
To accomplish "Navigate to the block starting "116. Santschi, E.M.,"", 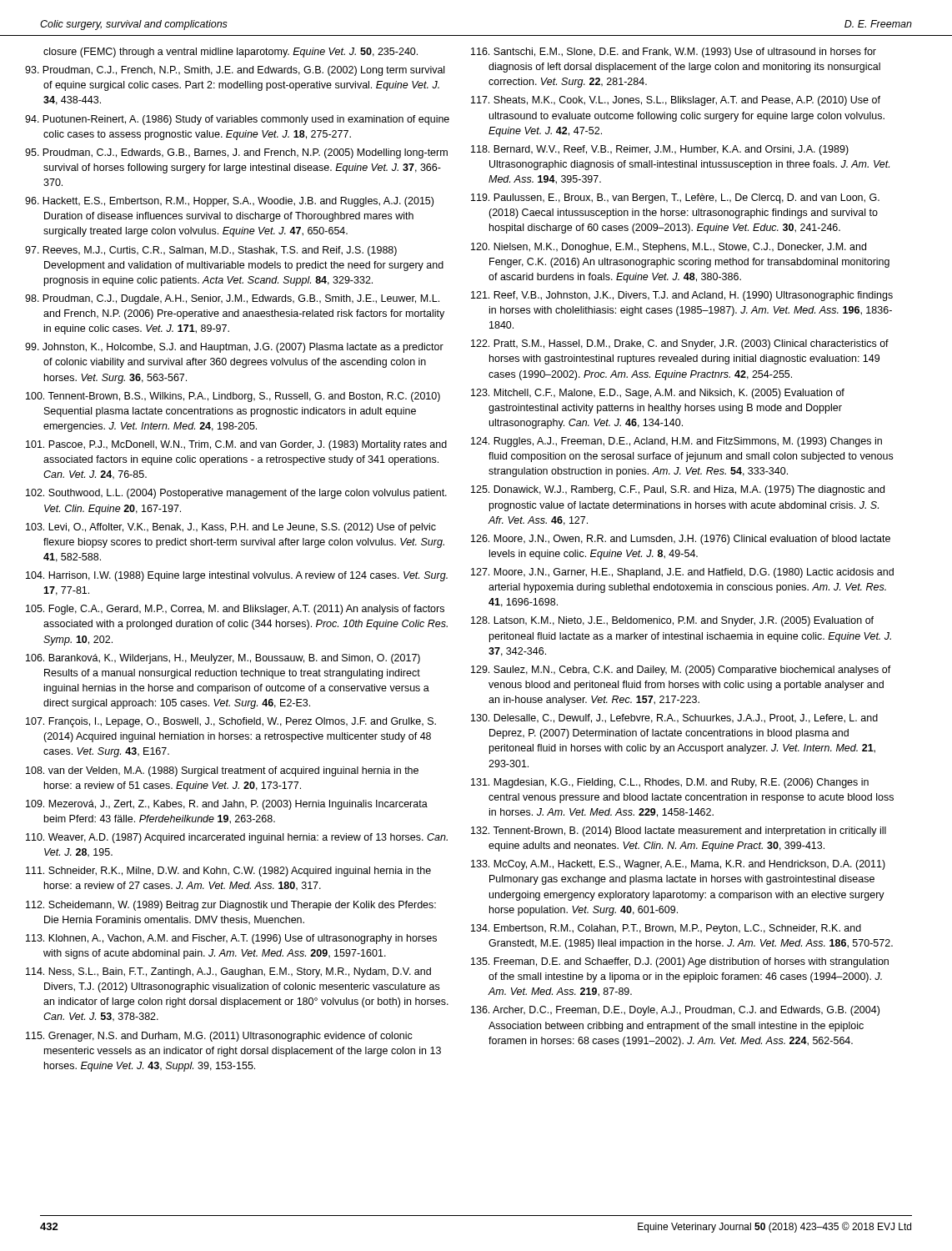I will point(675,67).
